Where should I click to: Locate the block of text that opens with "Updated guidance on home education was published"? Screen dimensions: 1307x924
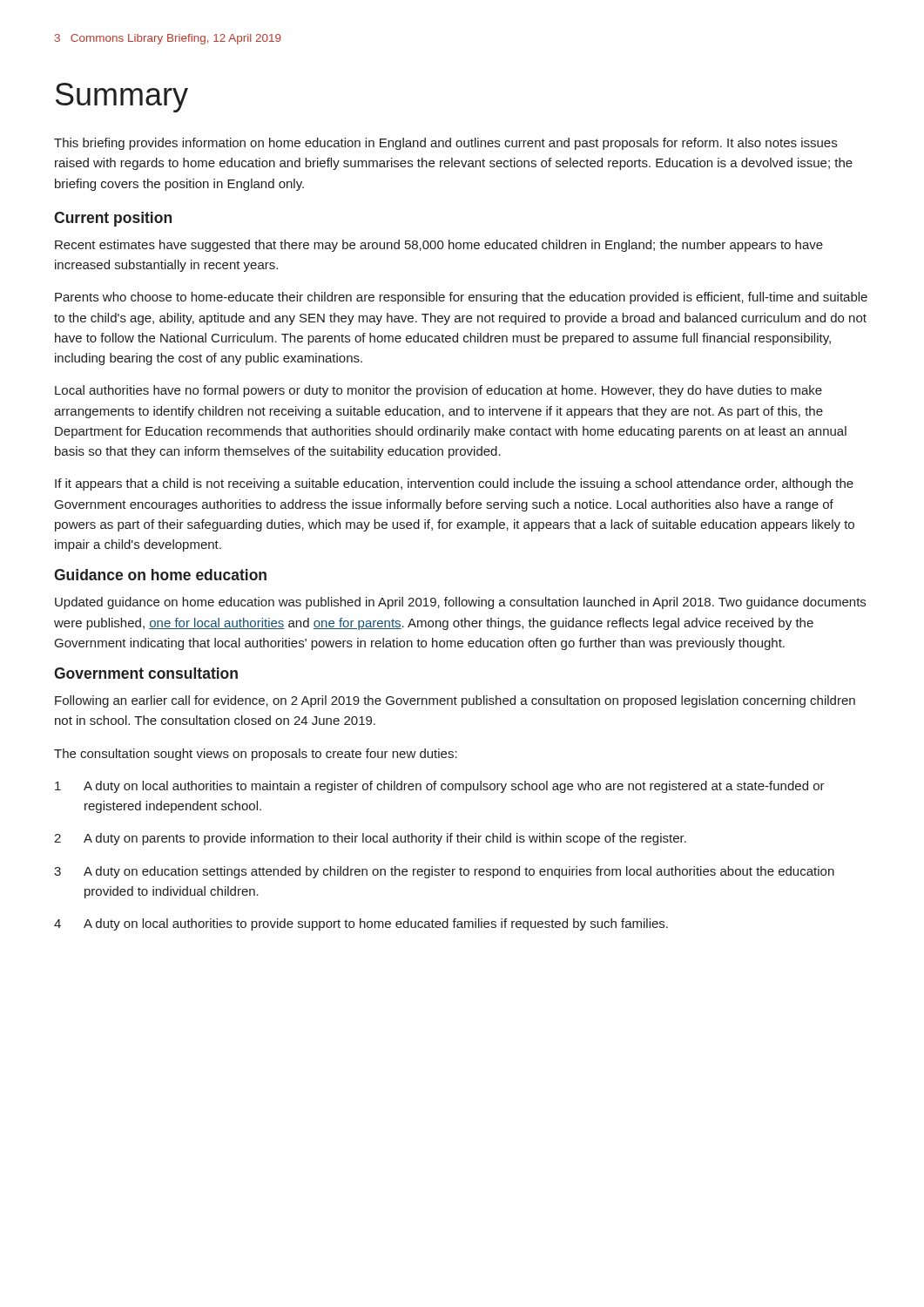[460, 622]
